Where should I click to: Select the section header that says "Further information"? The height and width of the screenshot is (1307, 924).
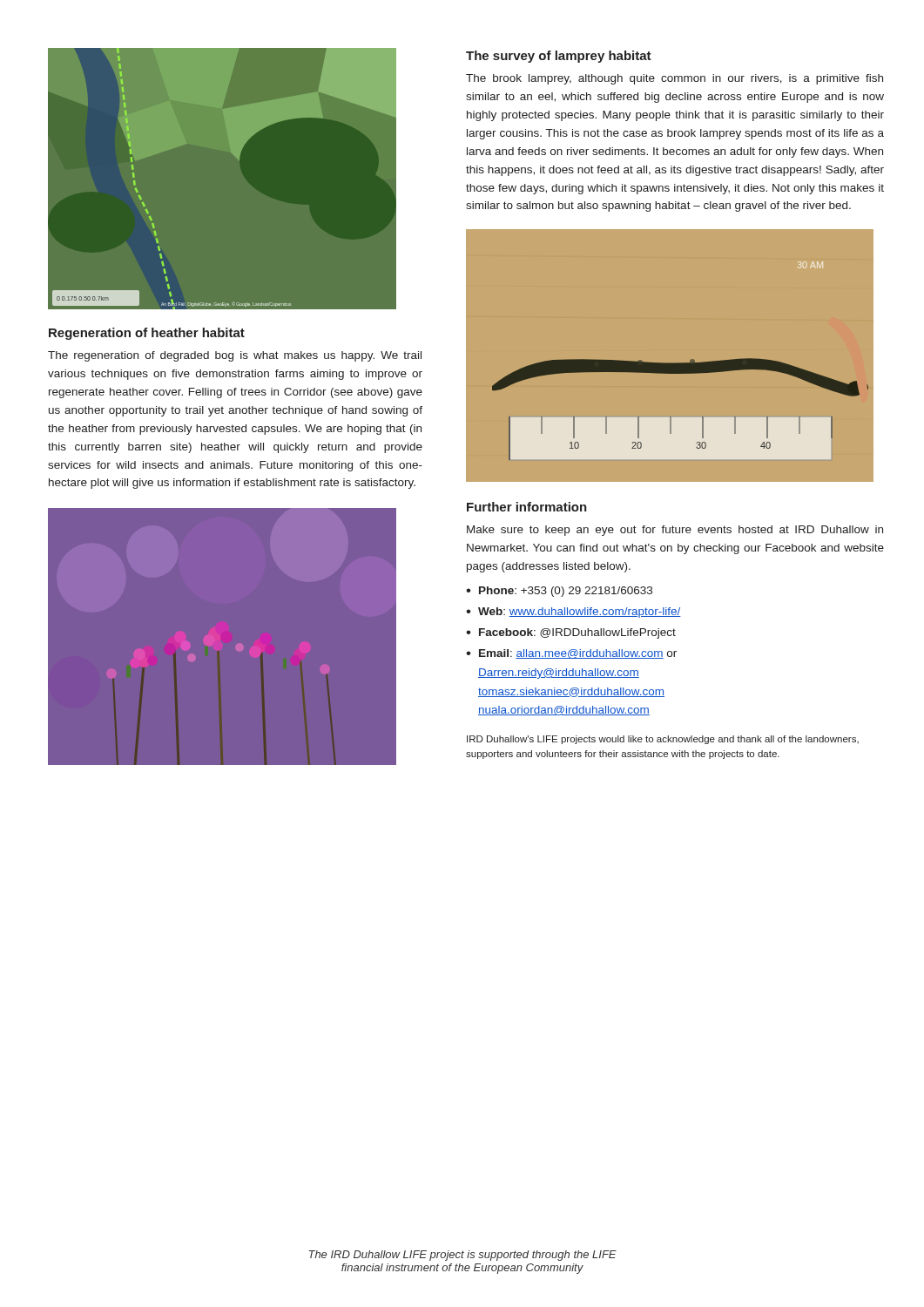[x=526, y=507]
